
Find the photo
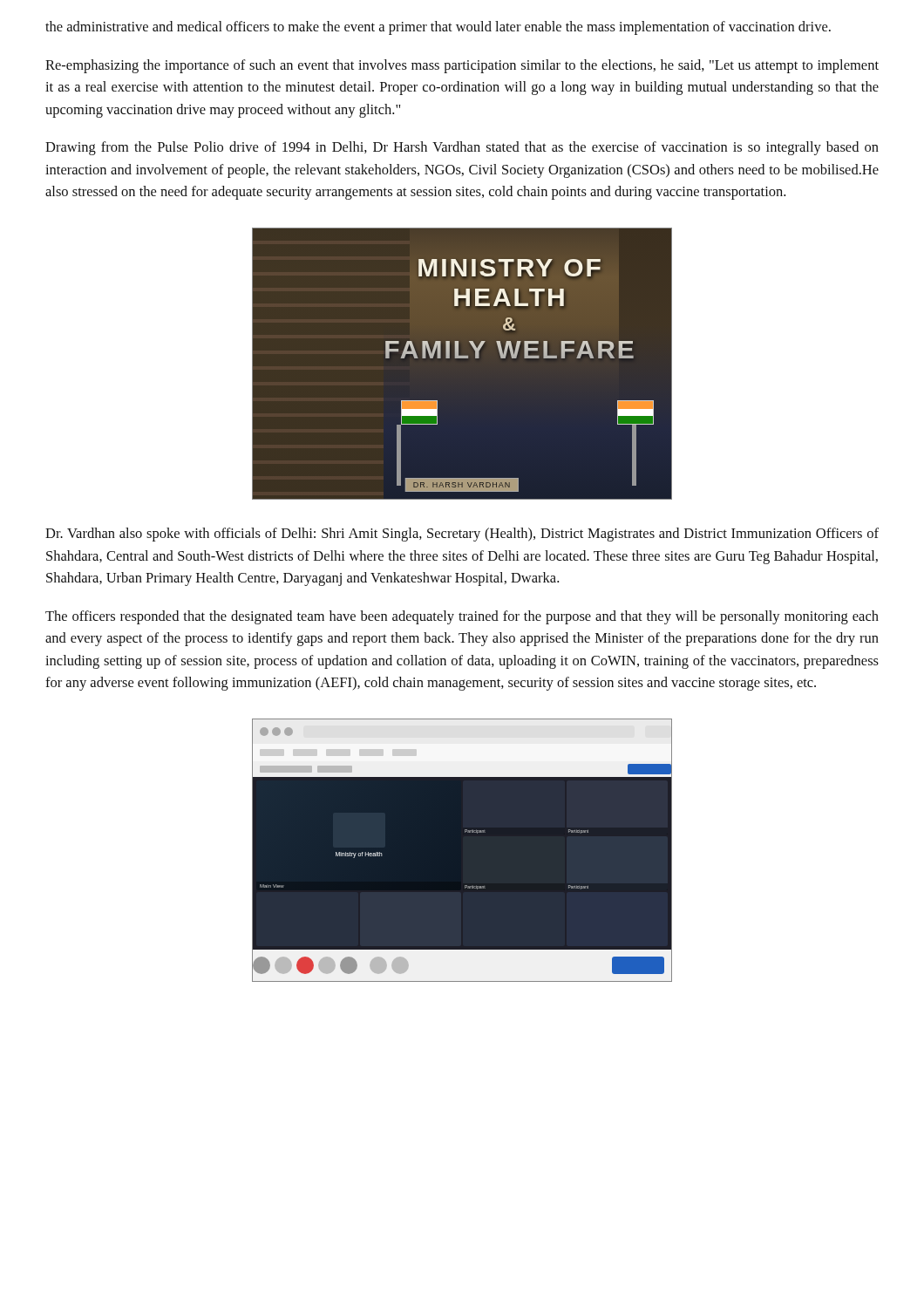[x=462, y=364]
